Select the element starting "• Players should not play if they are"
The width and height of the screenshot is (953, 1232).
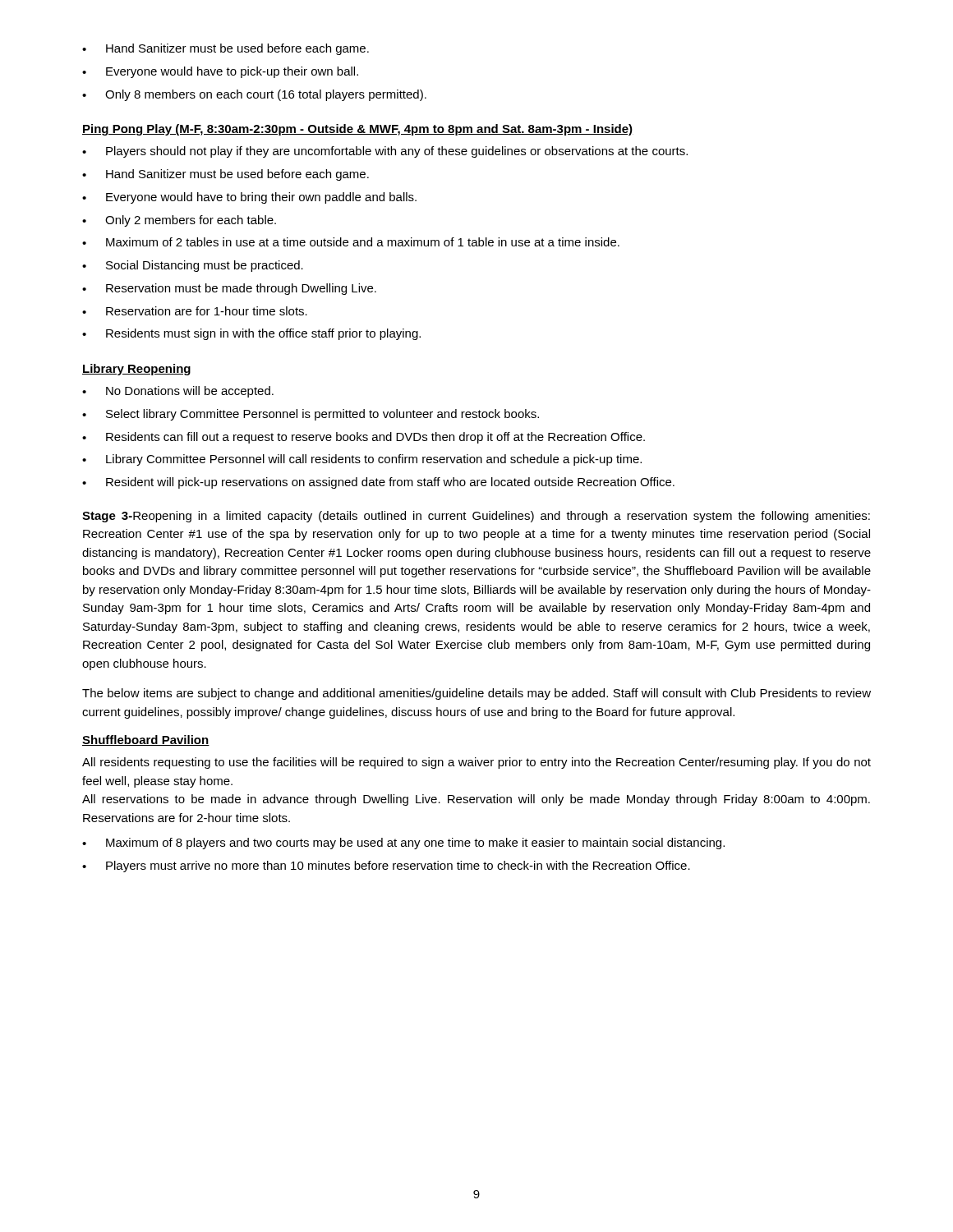[476, 152]
